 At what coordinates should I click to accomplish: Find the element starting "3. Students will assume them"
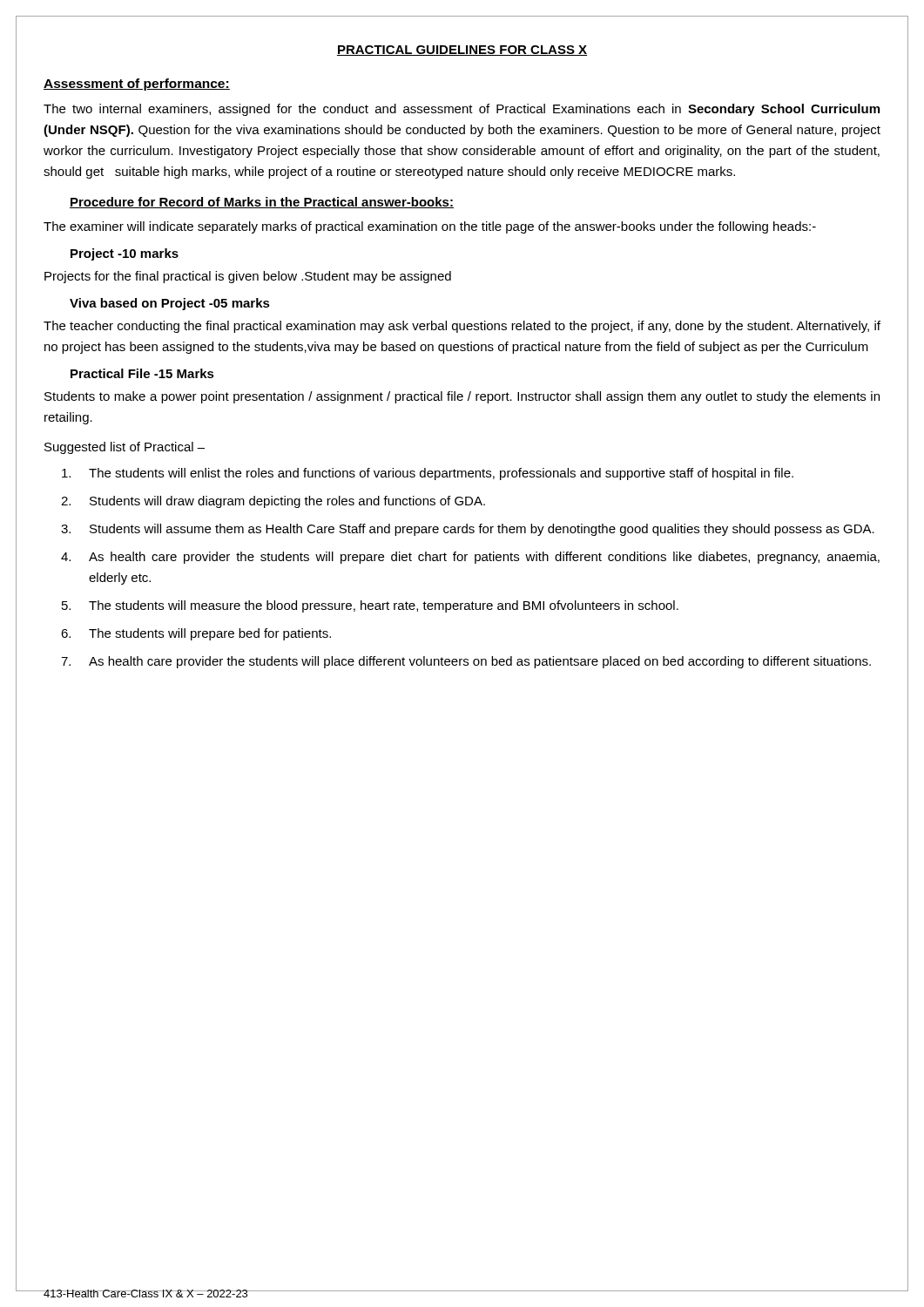pyautogui.click(x=471, y=529)
